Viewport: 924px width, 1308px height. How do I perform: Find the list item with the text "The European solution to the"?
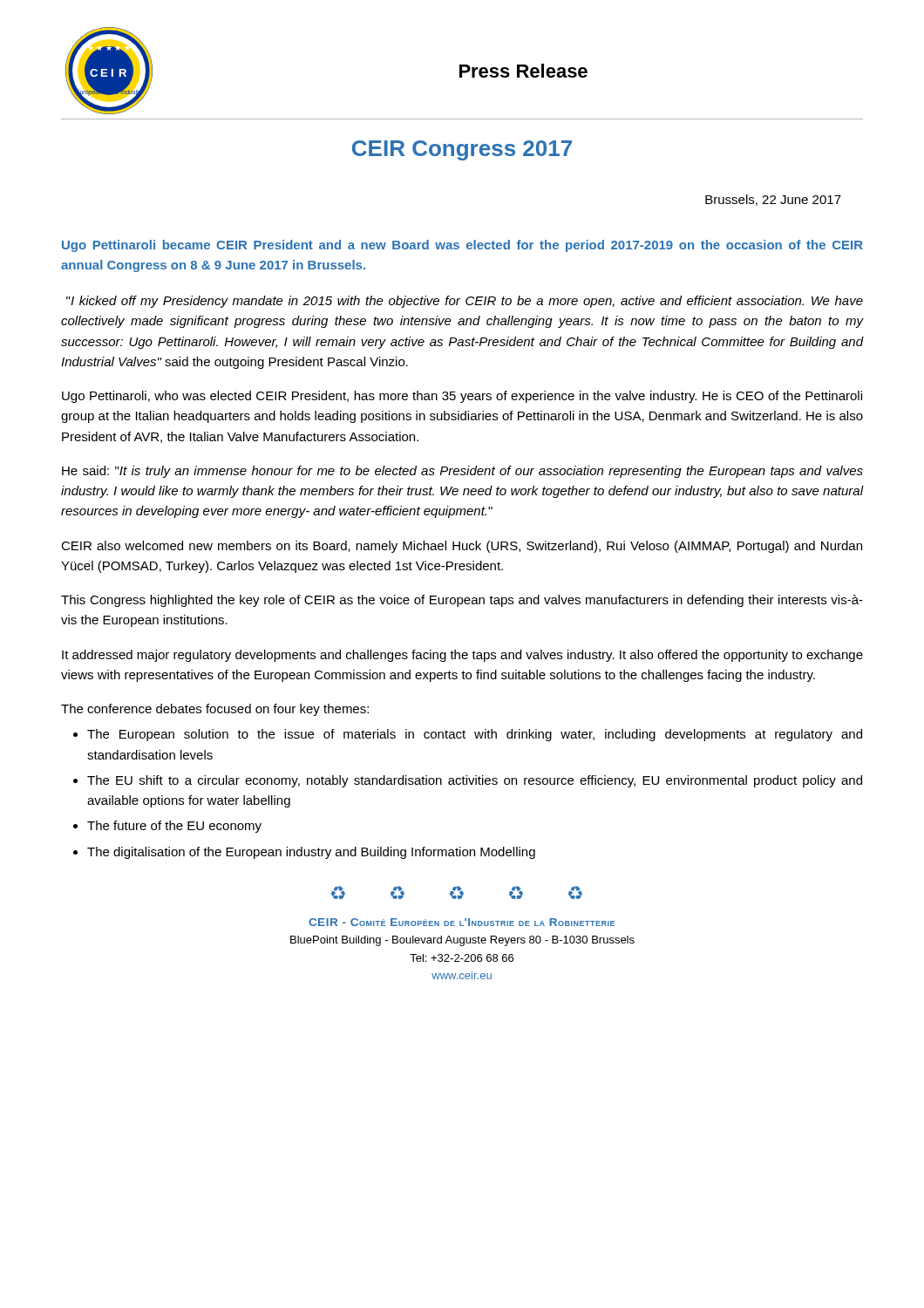(x=475, y=744)
